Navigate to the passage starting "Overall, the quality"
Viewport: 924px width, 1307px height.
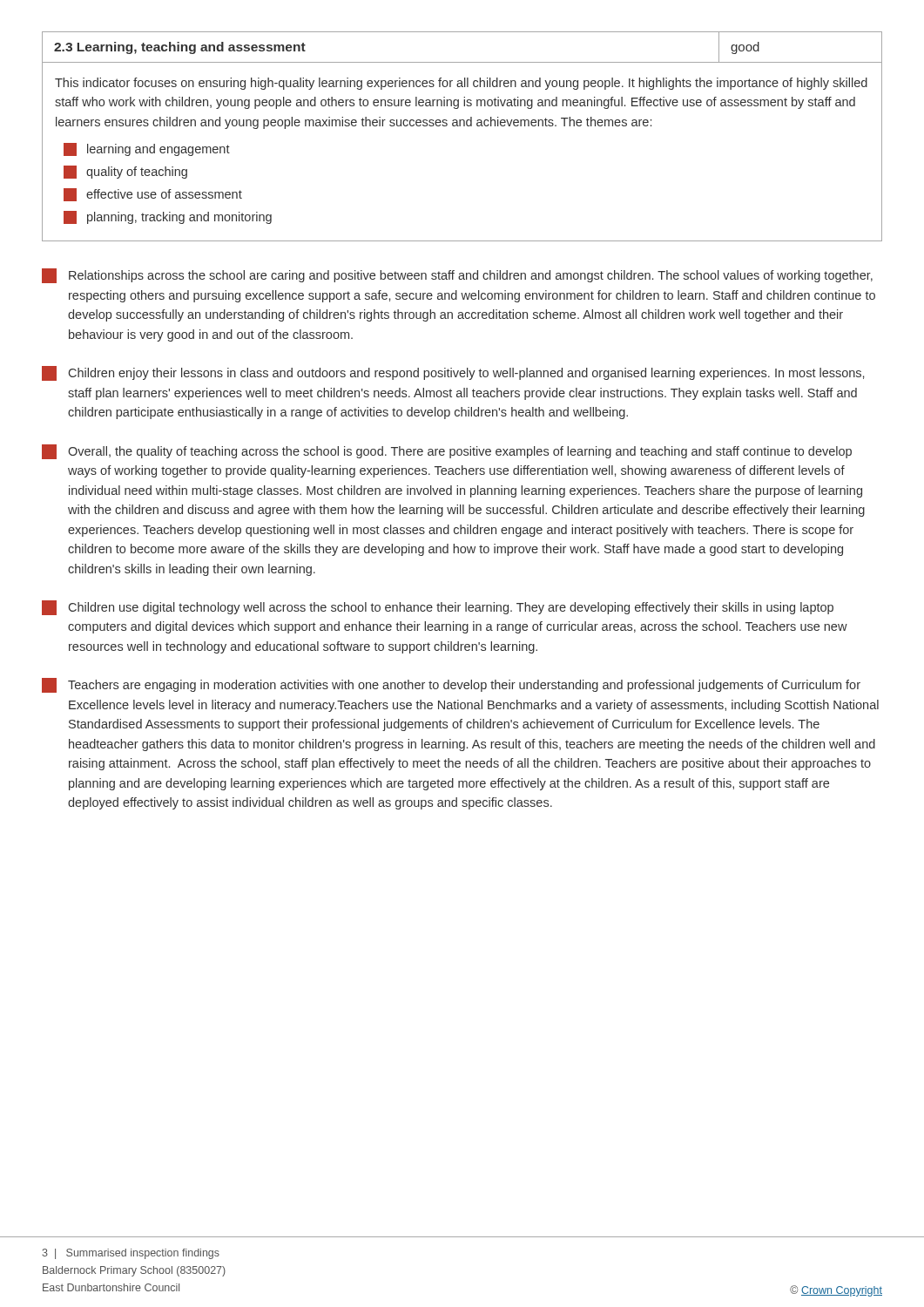click(x=462, y=510)
